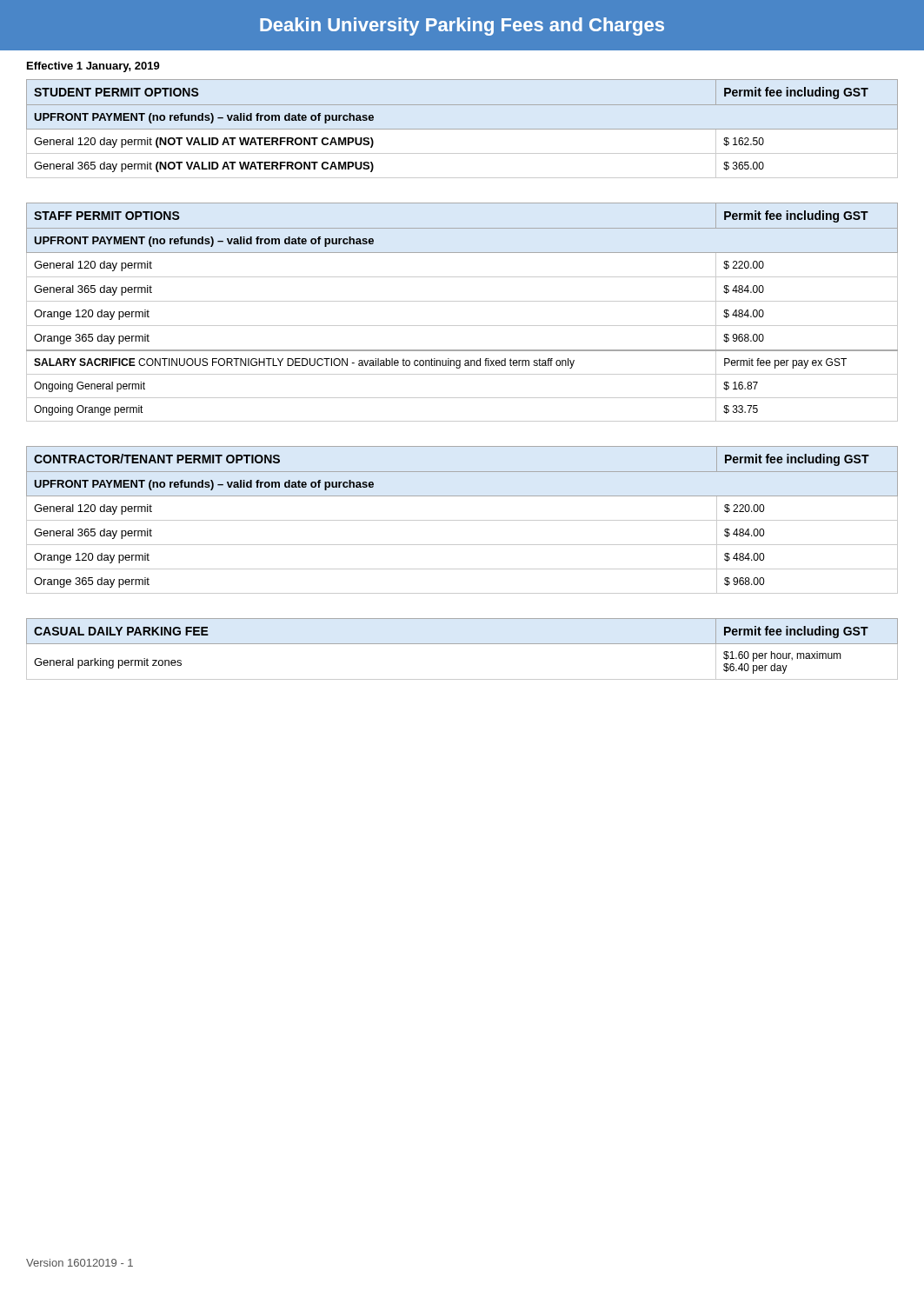
Task: Point to "Deakin University Parking Fees and Charges"
Action: (x=462, y=25)
